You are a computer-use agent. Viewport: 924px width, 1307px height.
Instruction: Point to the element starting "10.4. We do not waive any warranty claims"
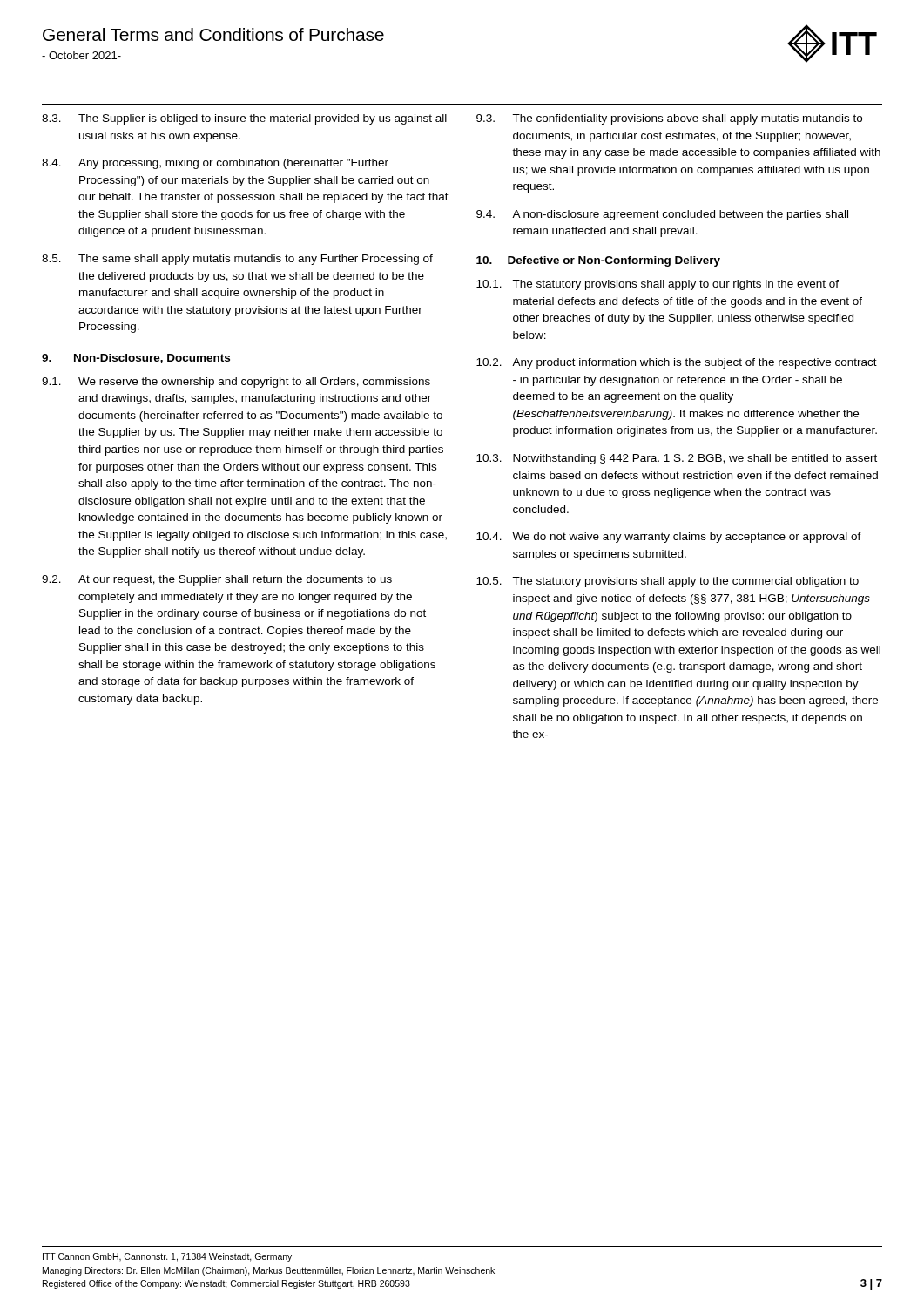pyautogui.click(x=679, y=545)
